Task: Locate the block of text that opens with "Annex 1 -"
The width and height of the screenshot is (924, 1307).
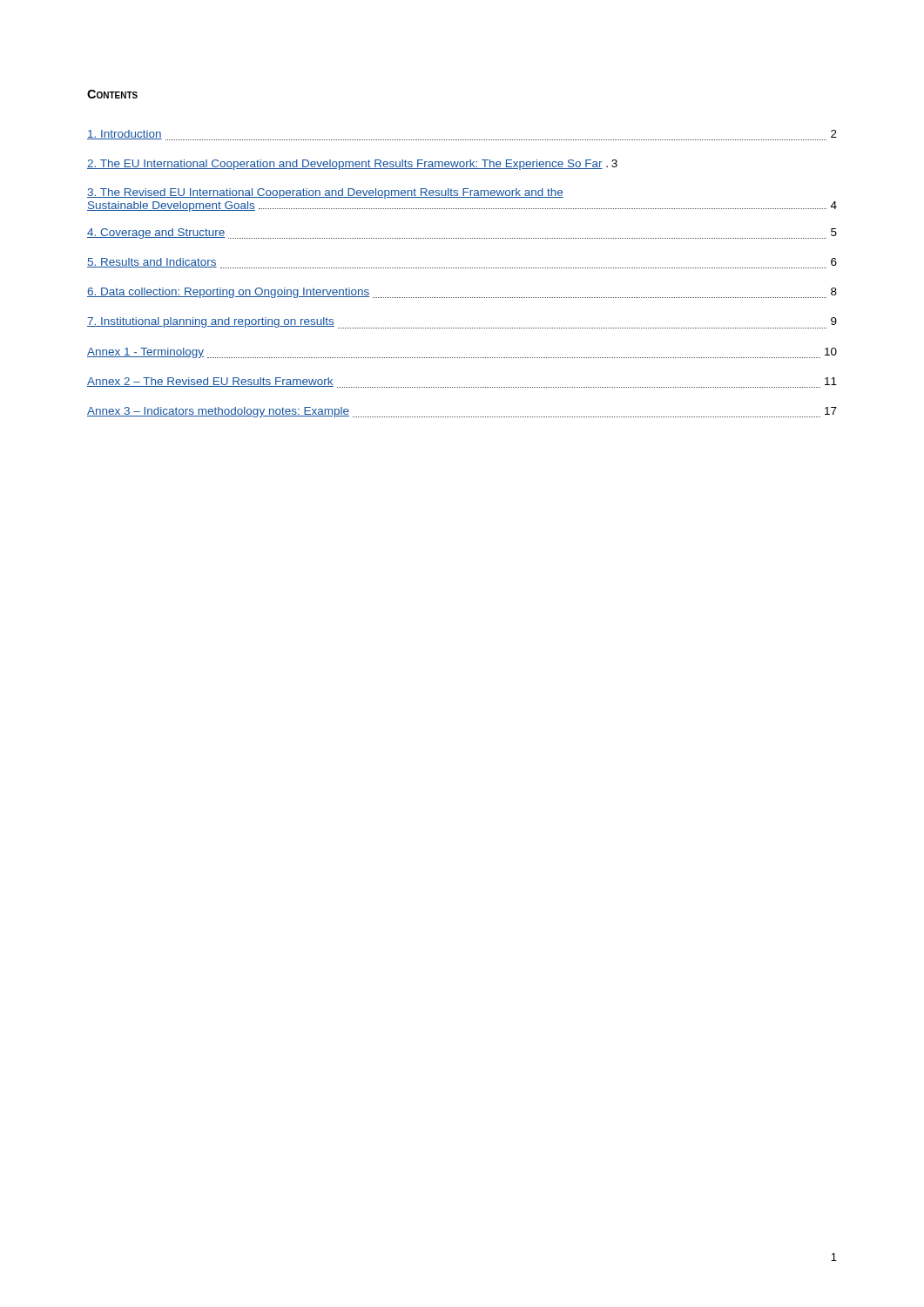Action: 462,352
